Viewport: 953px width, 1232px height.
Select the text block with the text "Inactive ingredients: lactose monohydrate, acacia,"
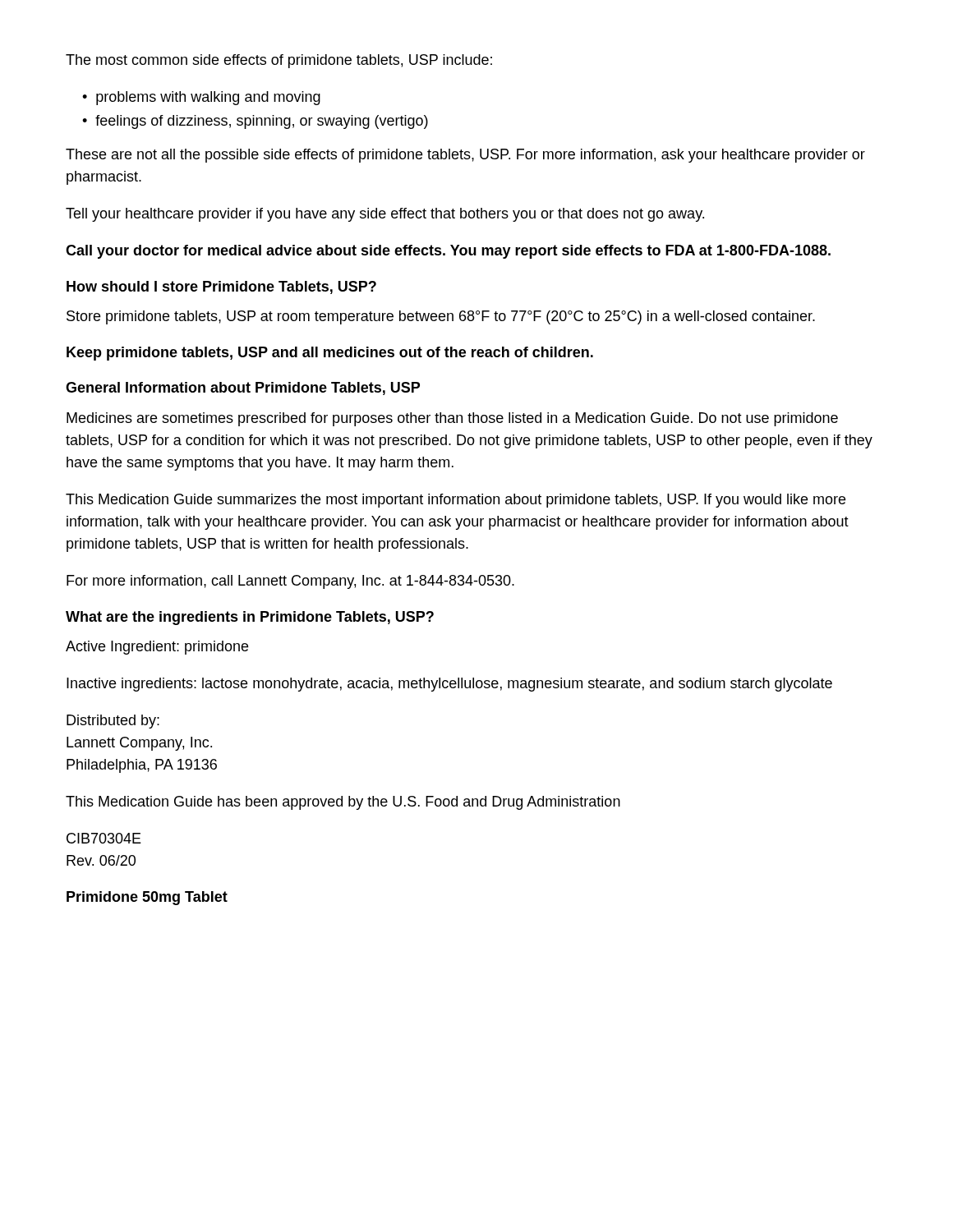[449, 683]
